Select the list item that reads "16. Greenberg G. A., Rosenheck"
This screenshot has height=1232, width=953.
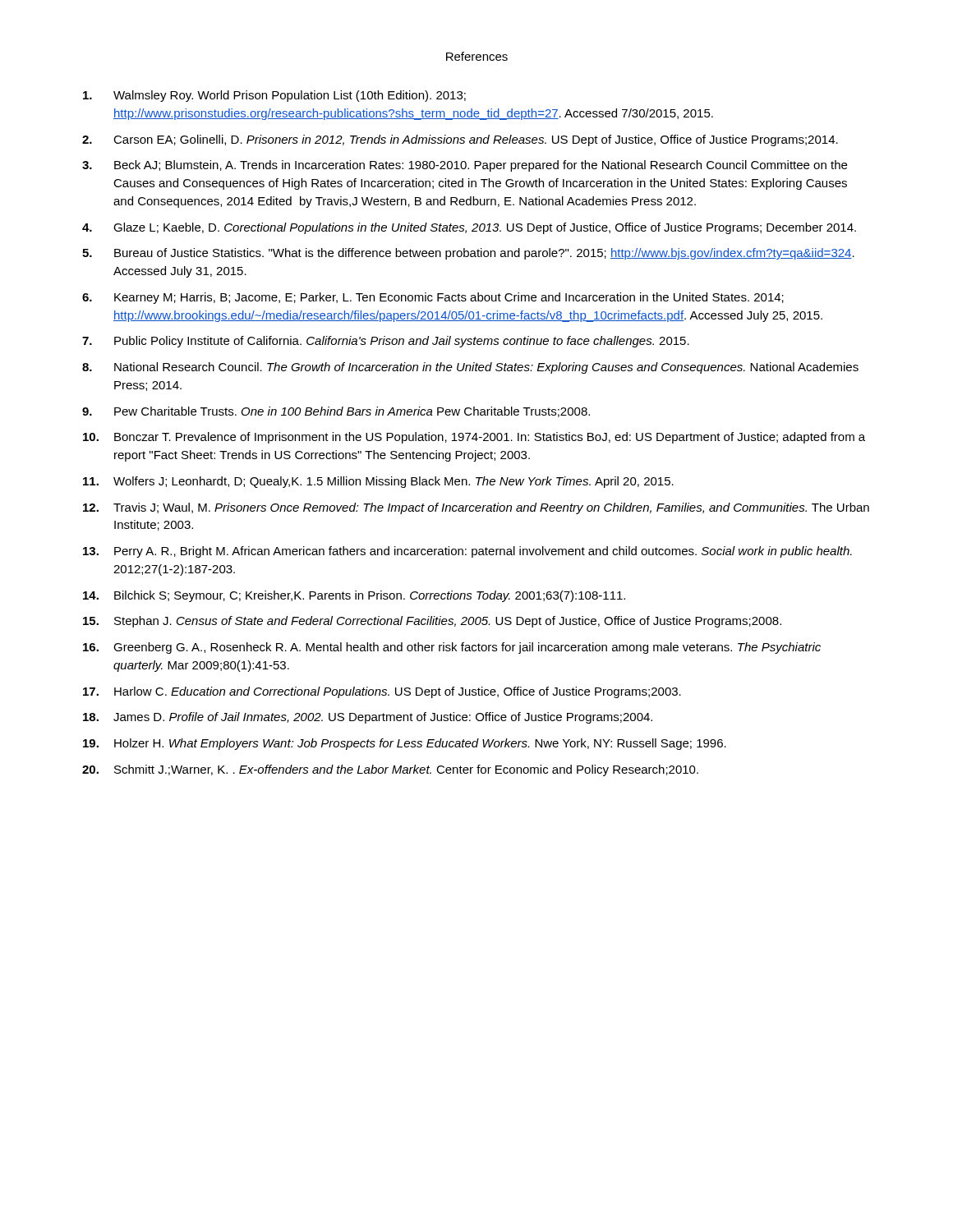click(x=476, y=656)
